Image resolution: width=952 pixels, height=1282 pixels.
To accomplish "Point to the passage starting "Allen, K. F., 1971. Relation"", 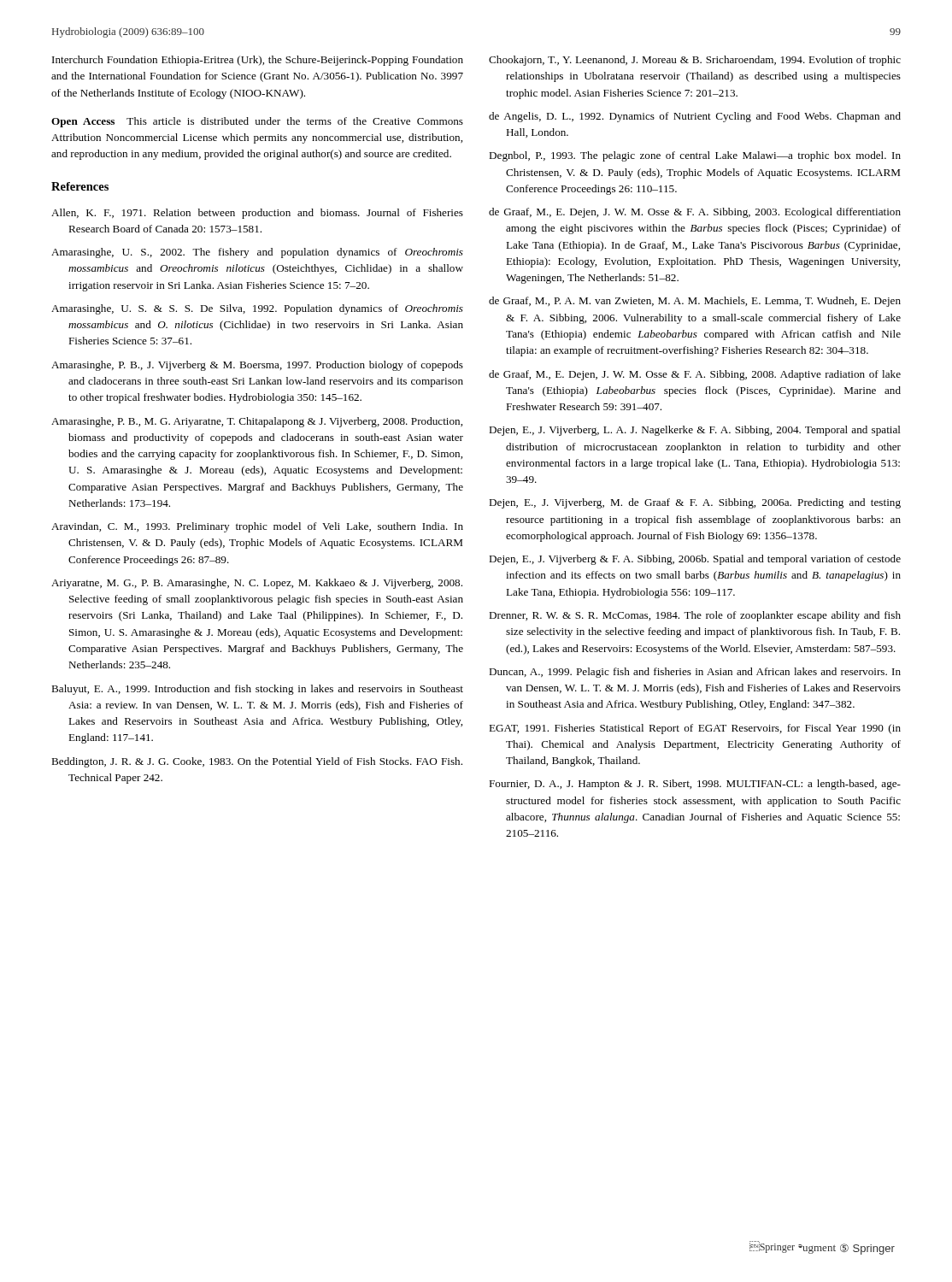I will [x=257, y=220].
